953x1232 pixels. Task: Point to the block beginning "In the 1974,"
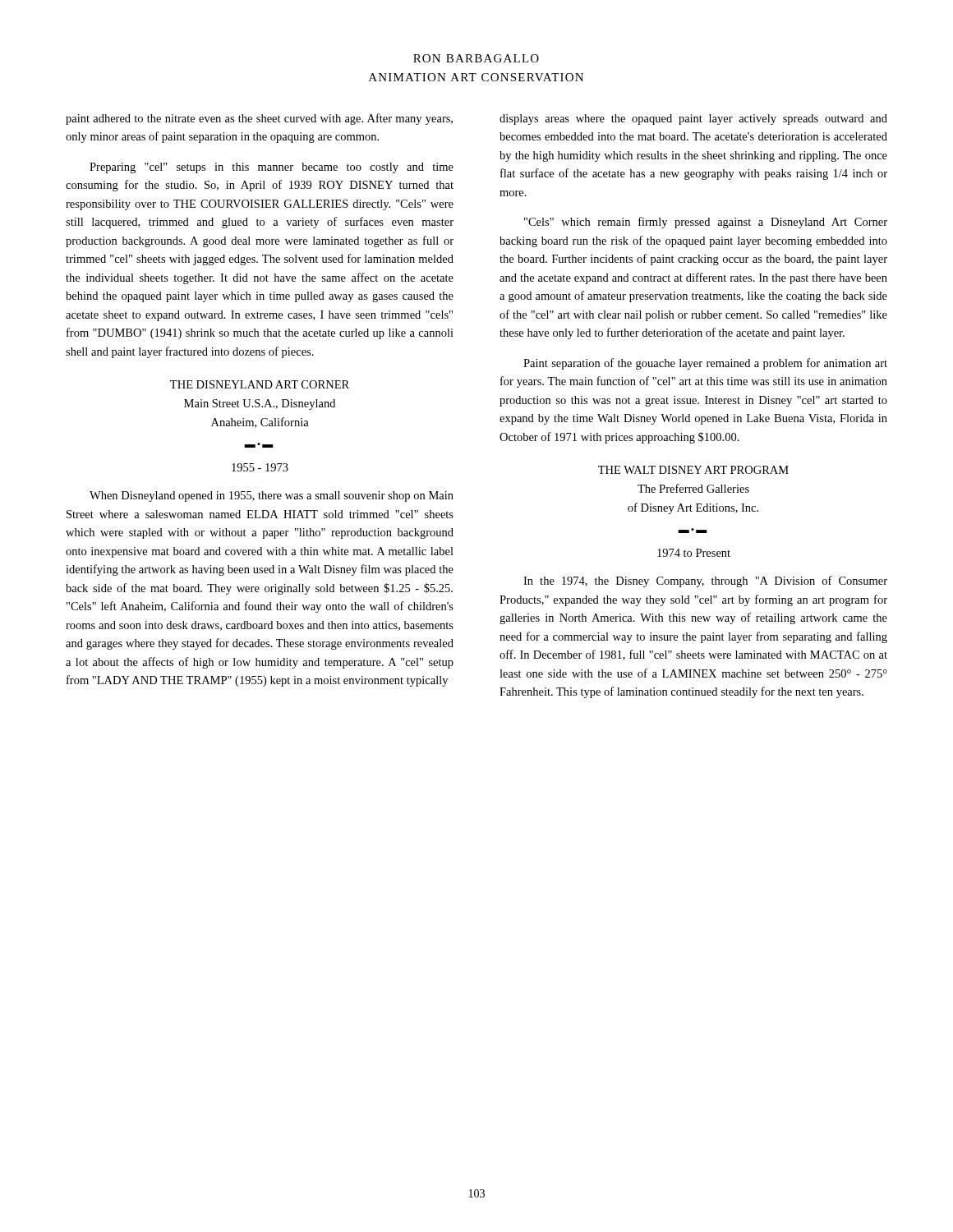click(x=693, y=637)
